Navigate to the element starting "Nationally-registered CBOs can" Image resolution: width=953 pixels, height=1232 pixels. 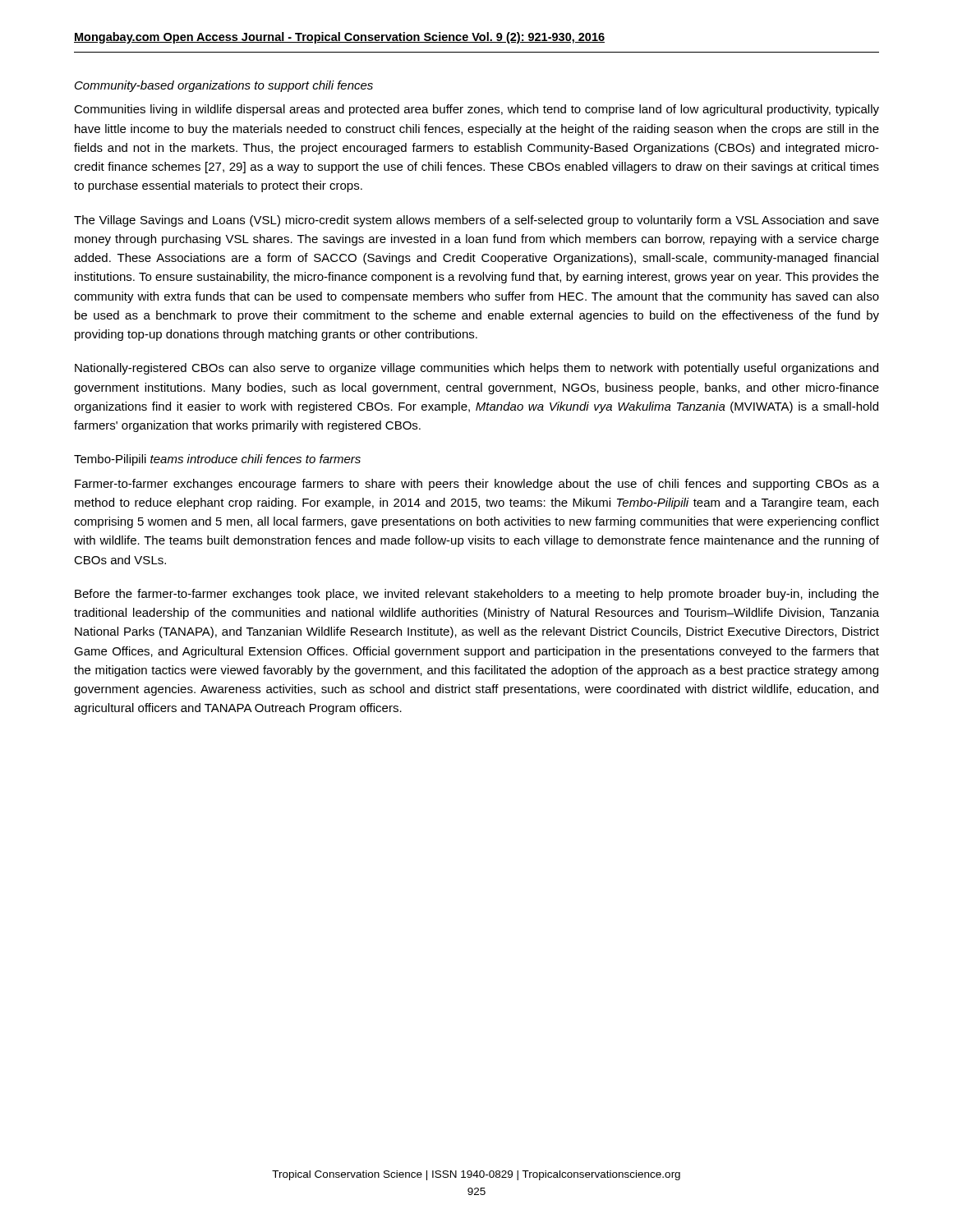[476, 396]
